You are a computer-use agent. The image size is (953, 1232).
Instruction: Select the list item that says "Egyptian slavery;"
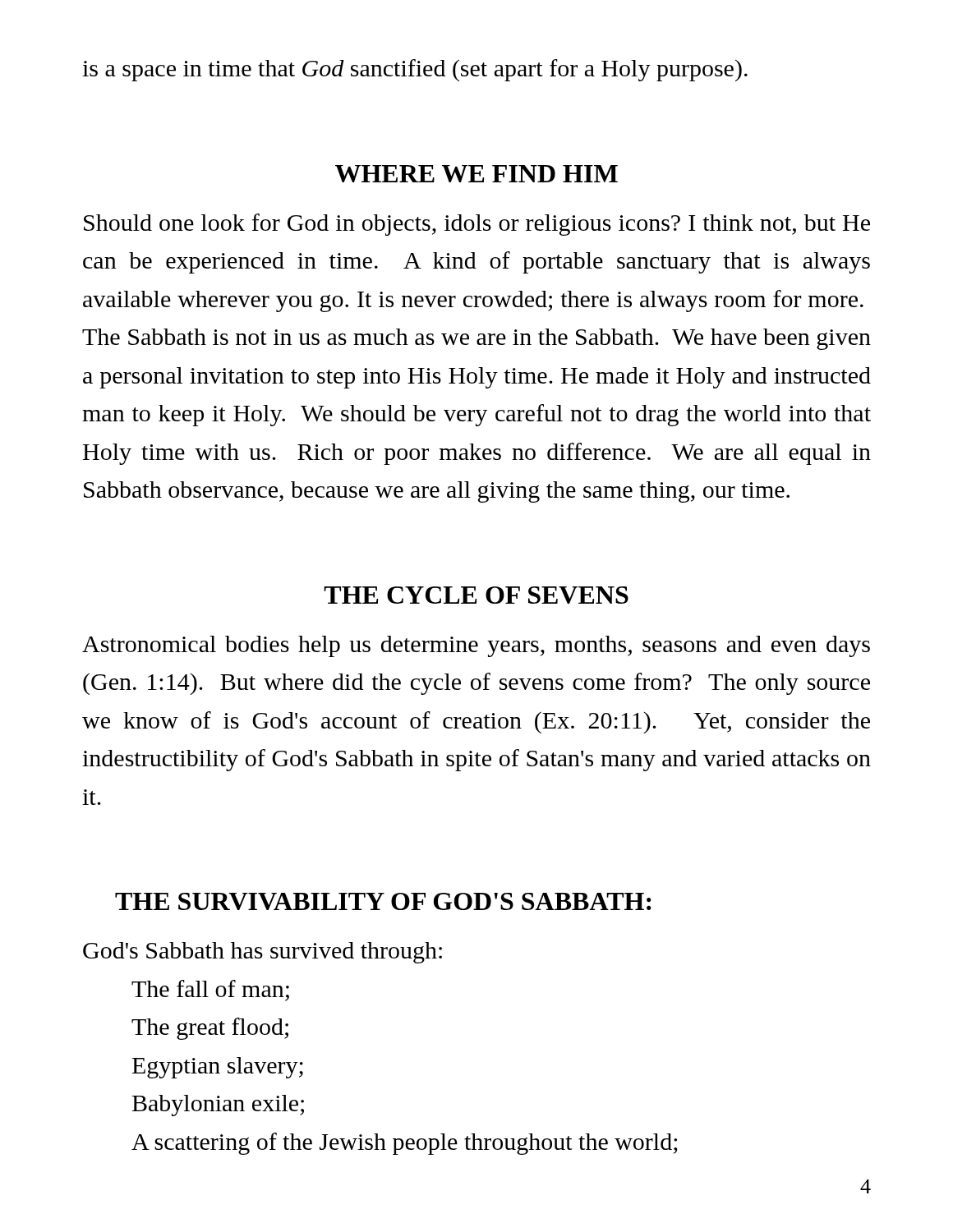[218, 1064]
